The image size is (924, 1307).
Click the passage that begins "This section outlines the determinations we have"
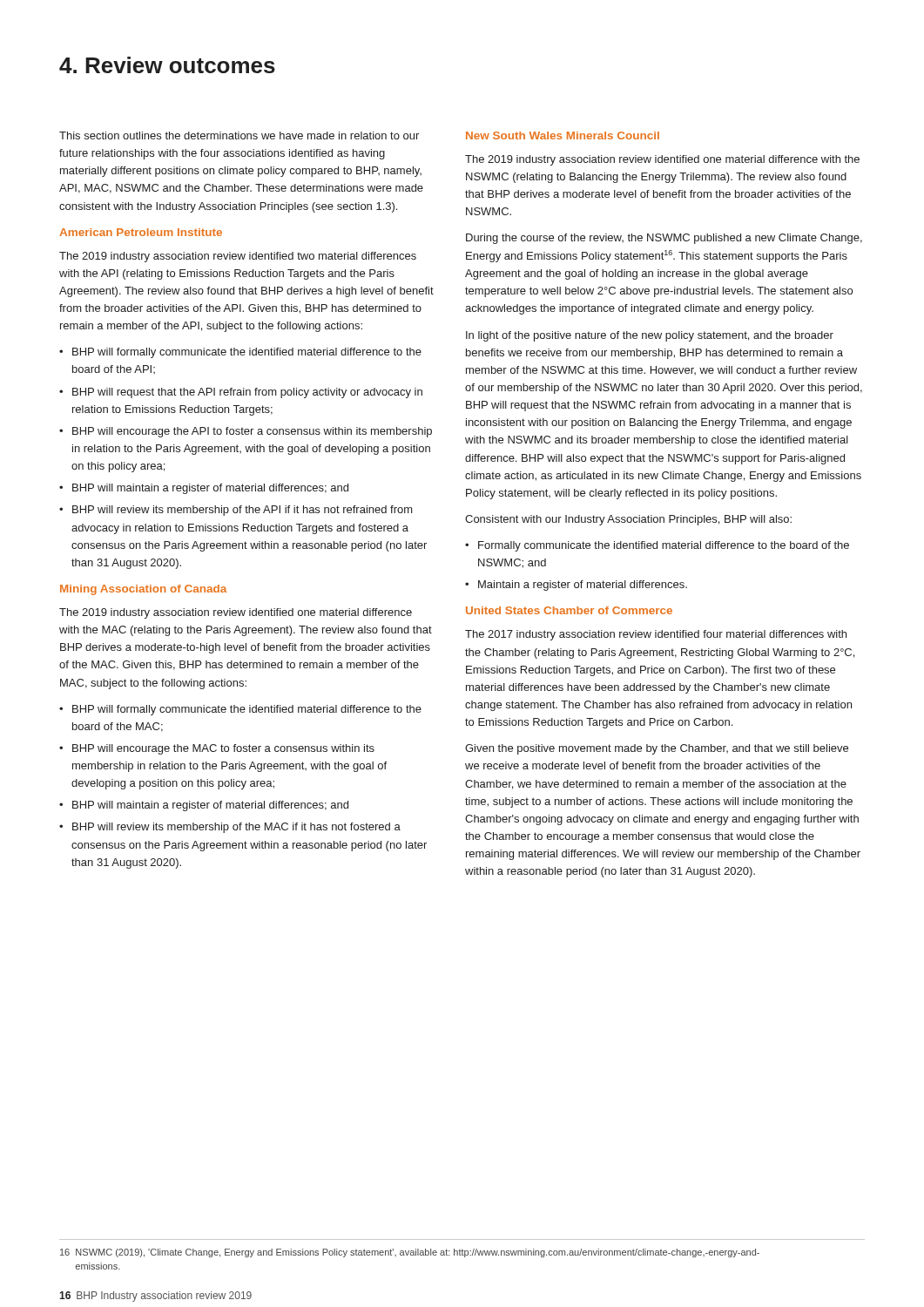246,171
